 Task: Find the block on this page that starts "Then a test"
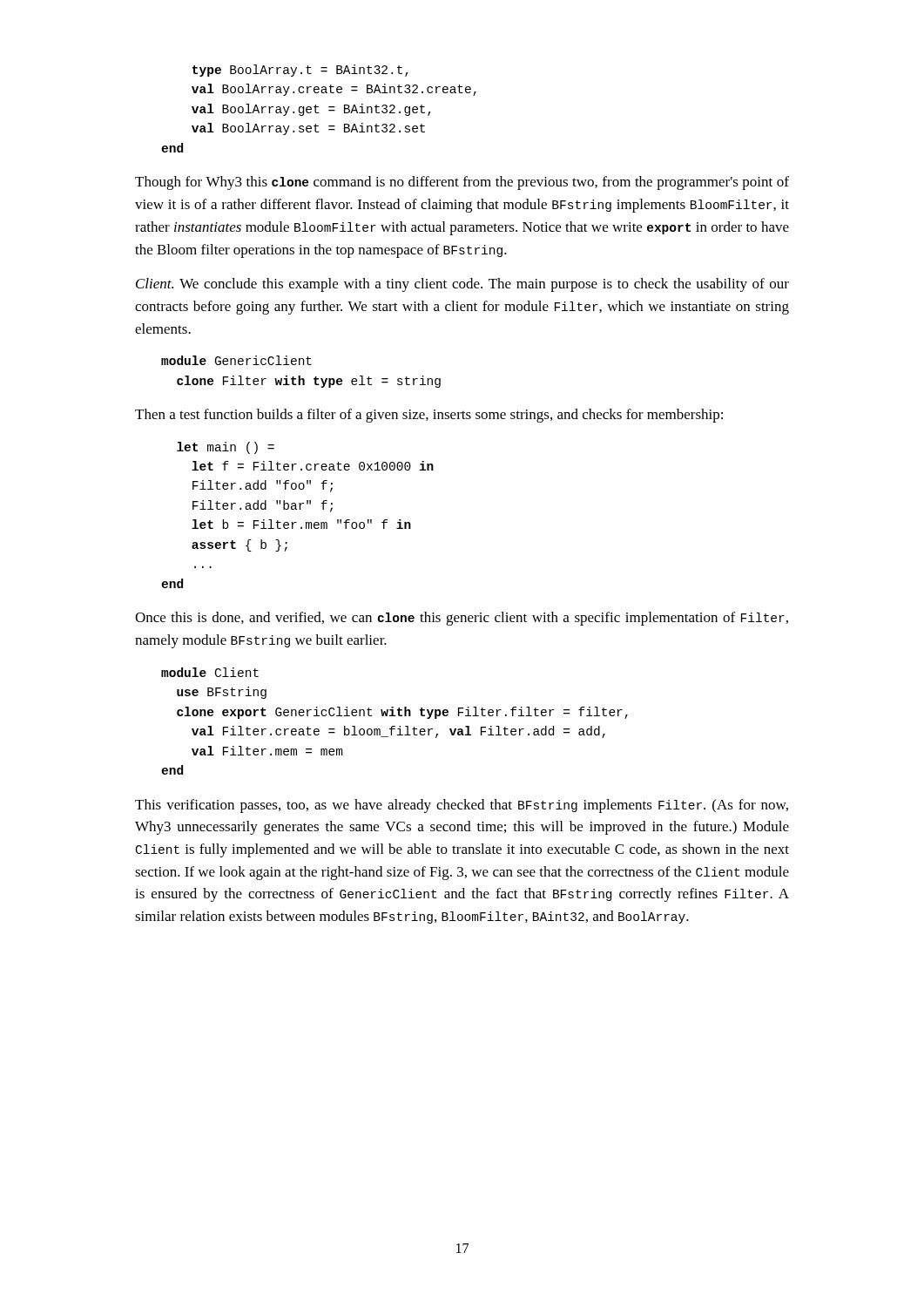pyautogui.click(x=462, y=415)
